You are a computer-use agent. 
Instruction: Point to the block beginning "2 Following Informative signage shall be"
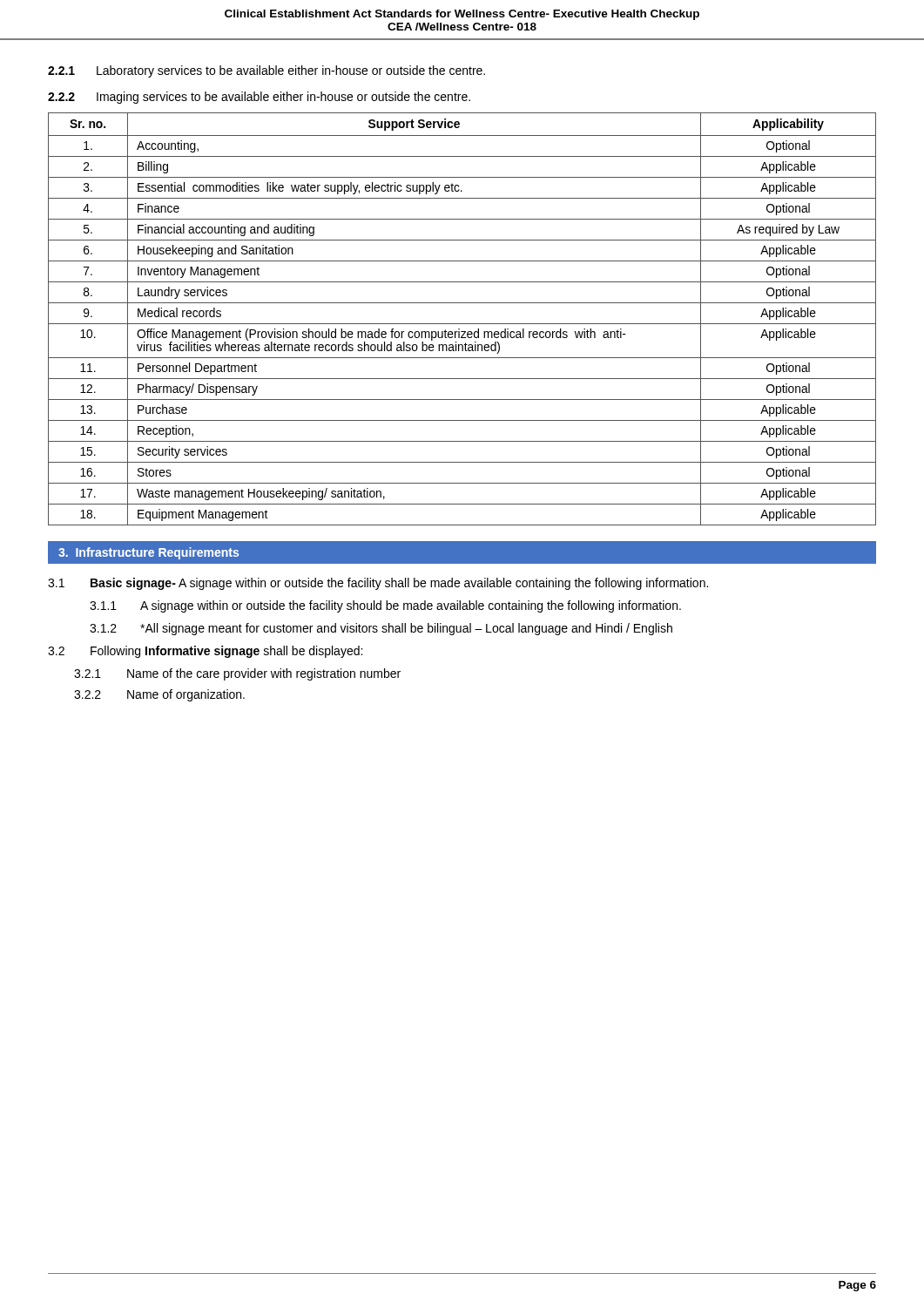click(205, 652)
